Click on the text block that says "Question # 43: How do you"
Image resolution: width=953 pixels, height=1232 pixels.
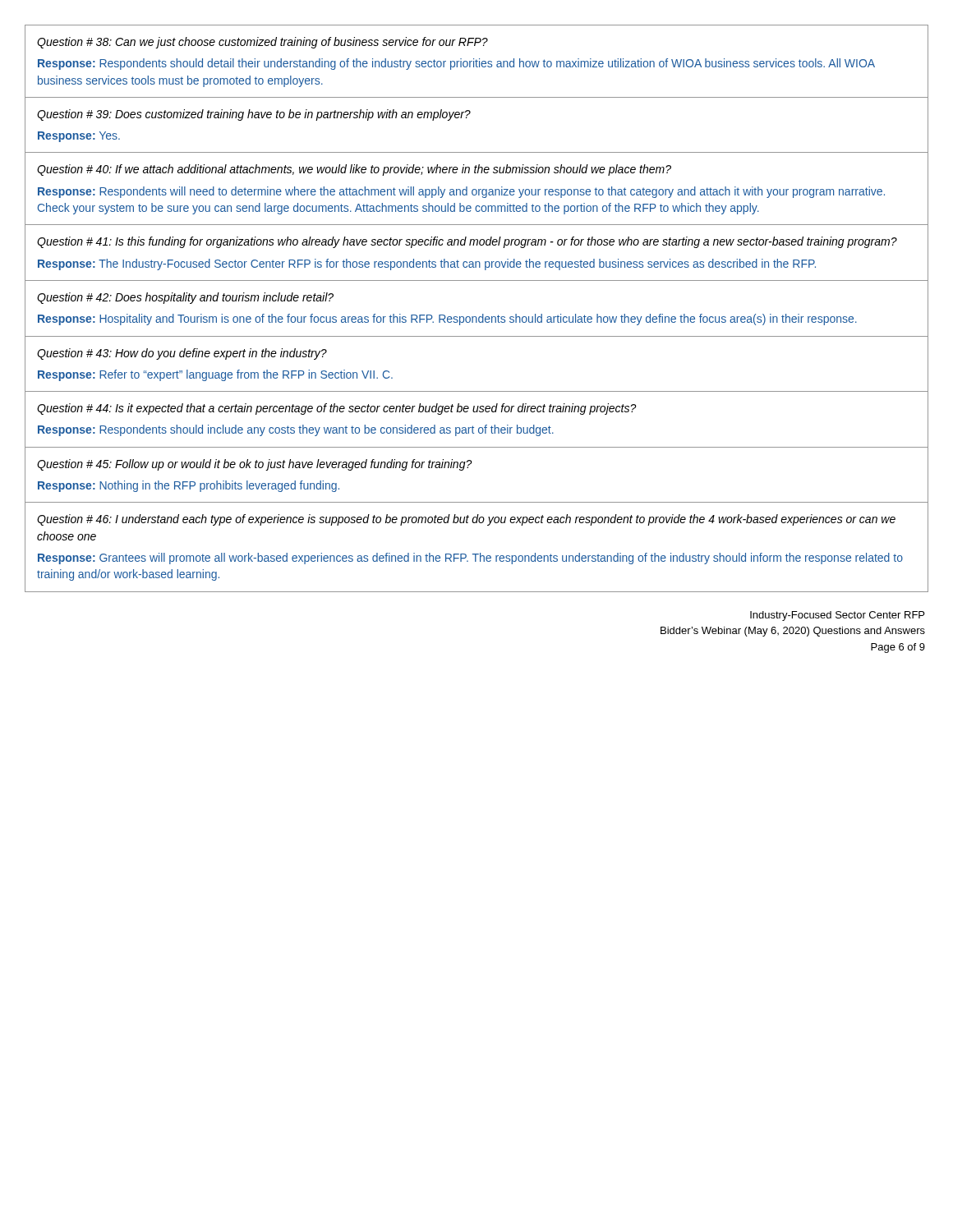point(182,354)
